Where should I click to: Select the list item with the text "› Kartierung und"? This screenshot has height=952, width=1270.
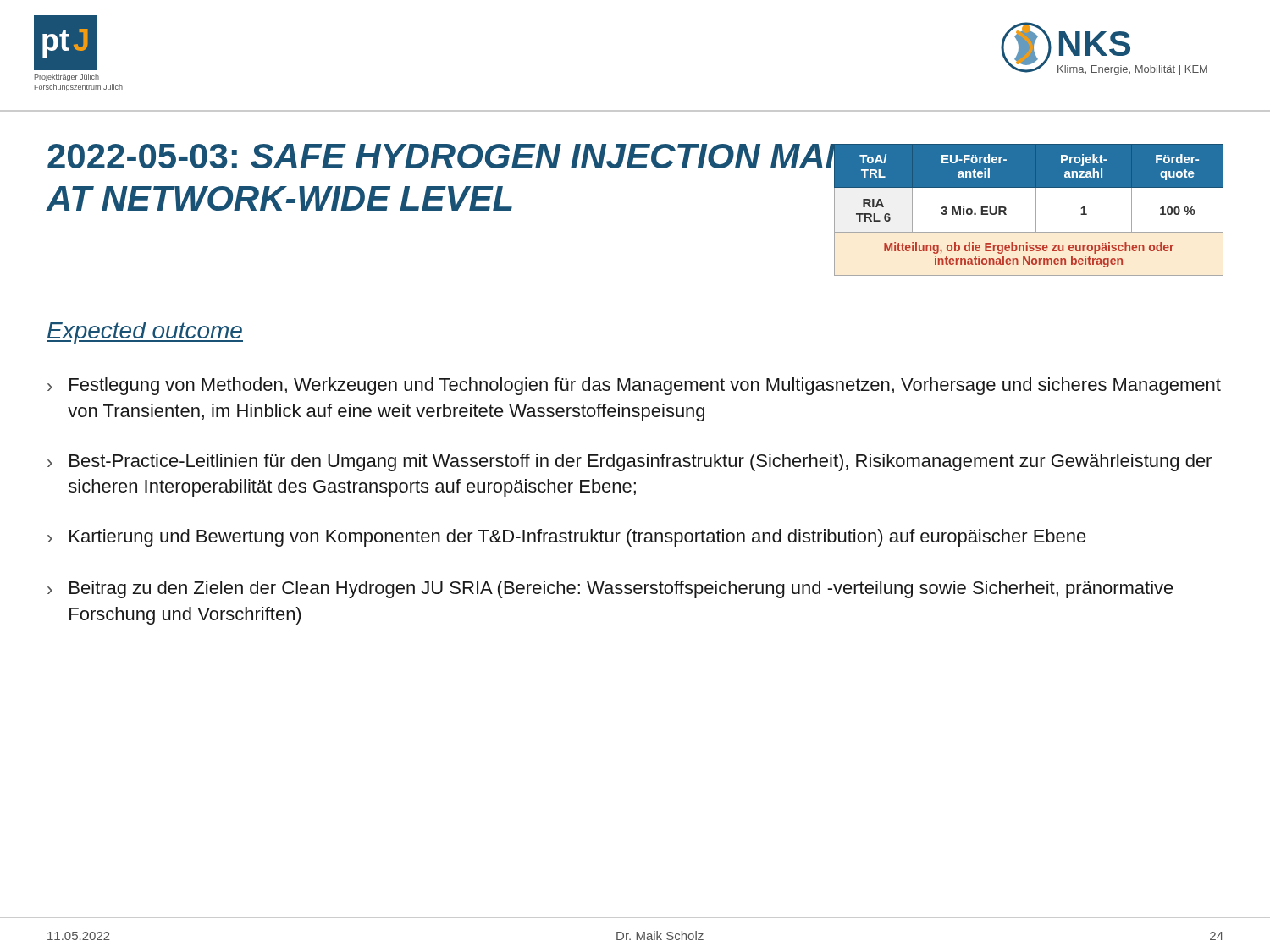point(635,538)
